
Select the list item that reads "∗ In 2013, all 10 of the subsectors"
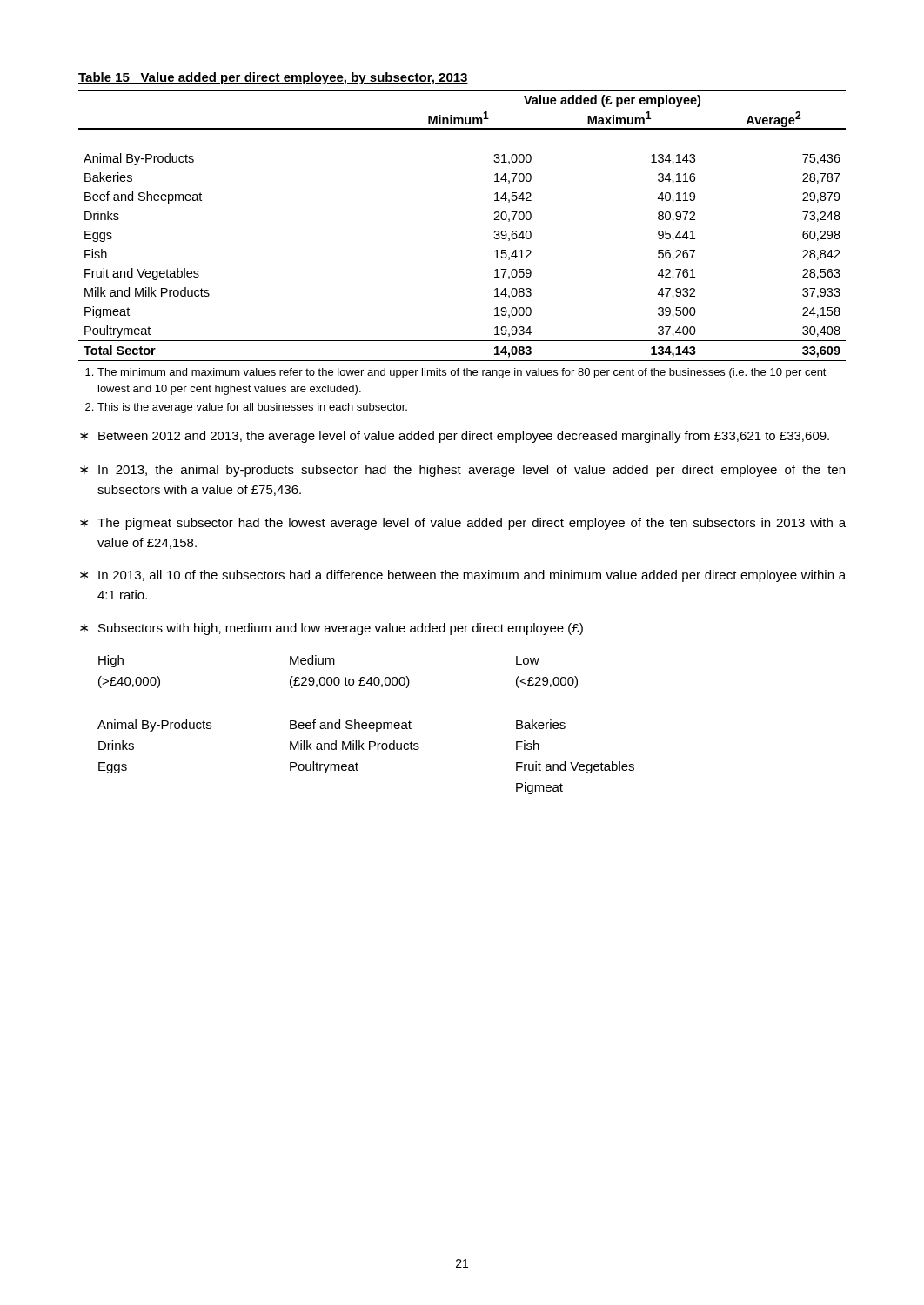coord(462,585)
